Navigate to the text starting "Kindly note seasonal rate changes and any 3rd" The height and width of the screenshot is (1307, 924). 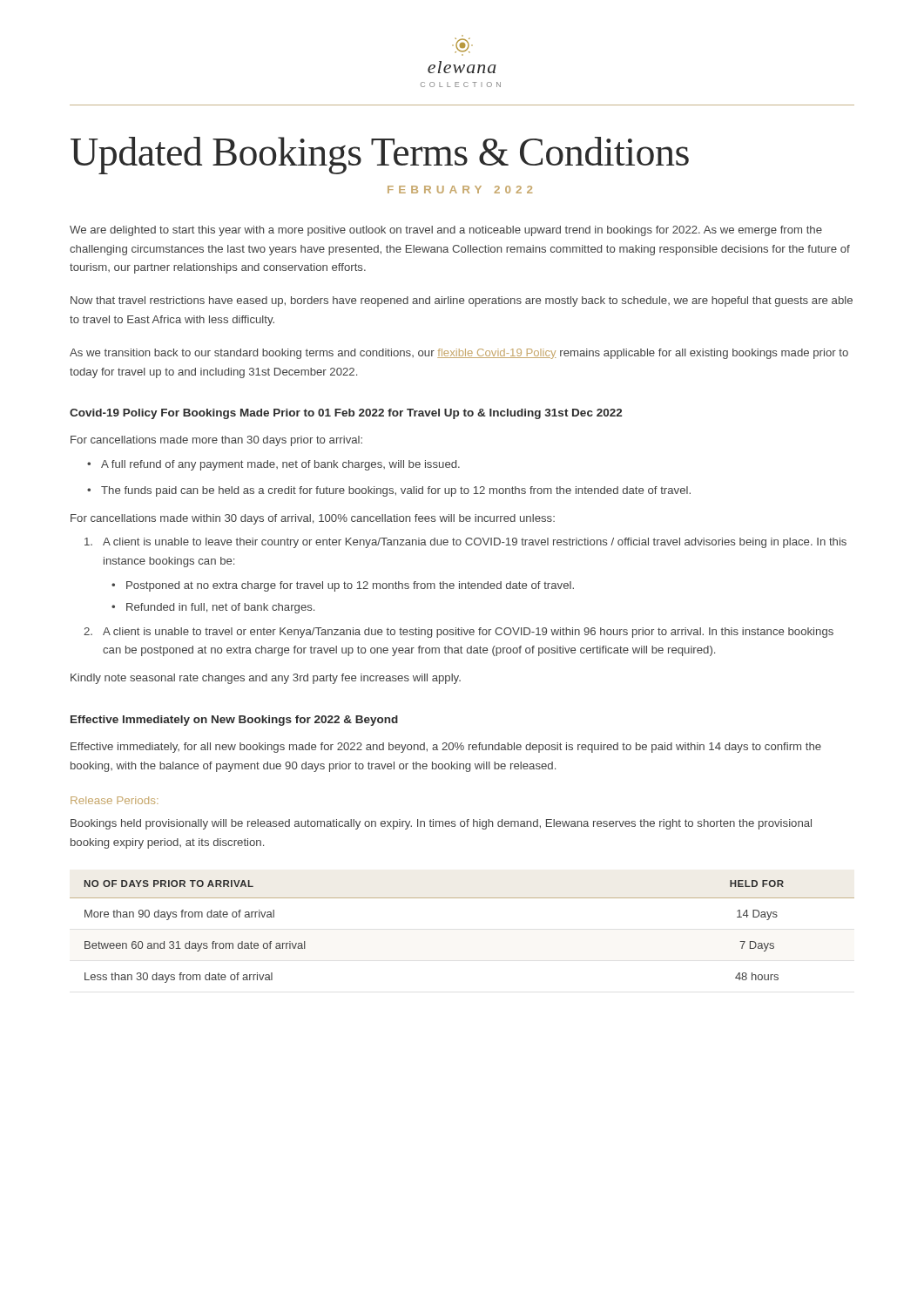[462, 678]
